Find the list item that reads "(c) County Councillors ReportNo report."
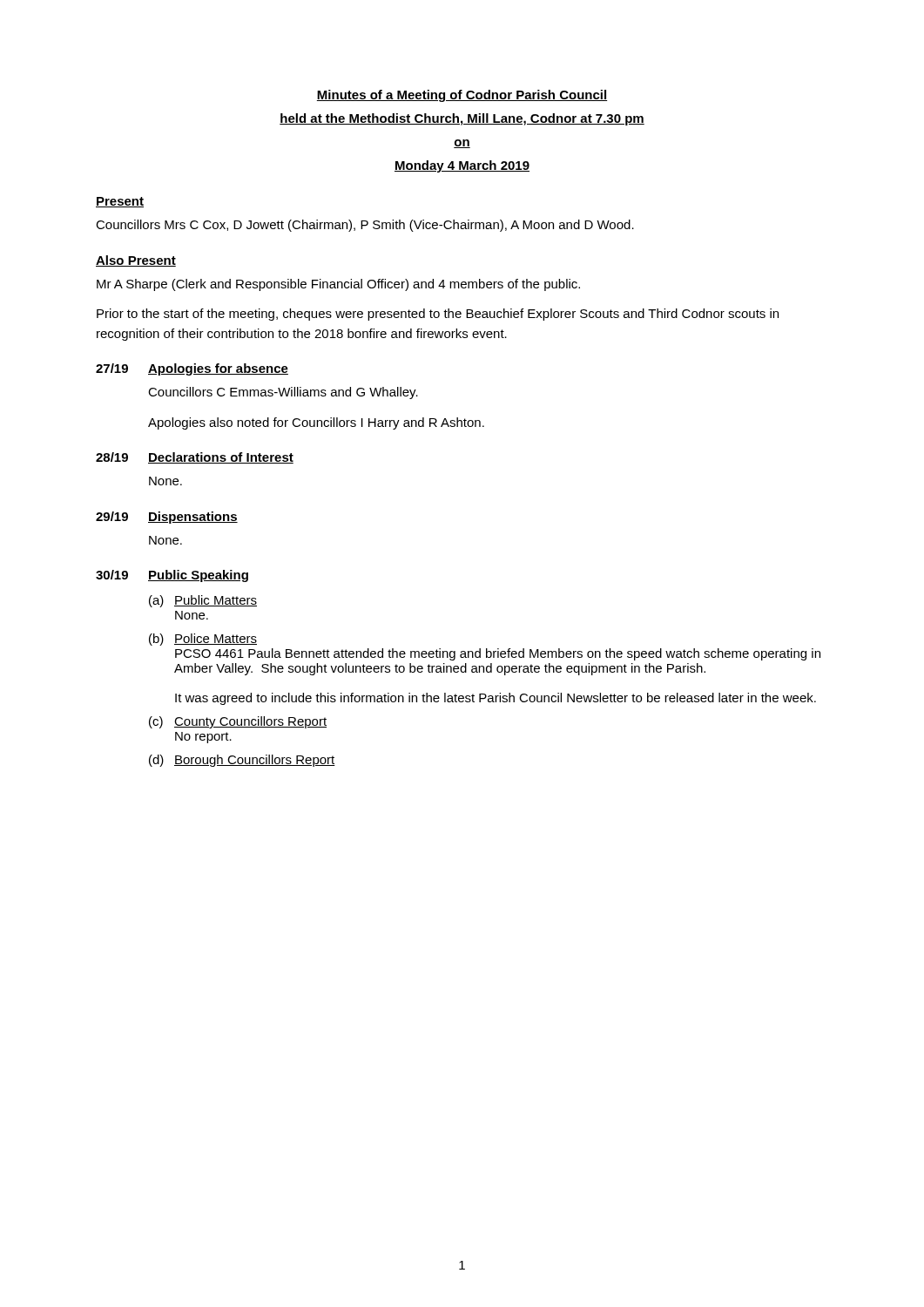 click(x=238, y=722)
